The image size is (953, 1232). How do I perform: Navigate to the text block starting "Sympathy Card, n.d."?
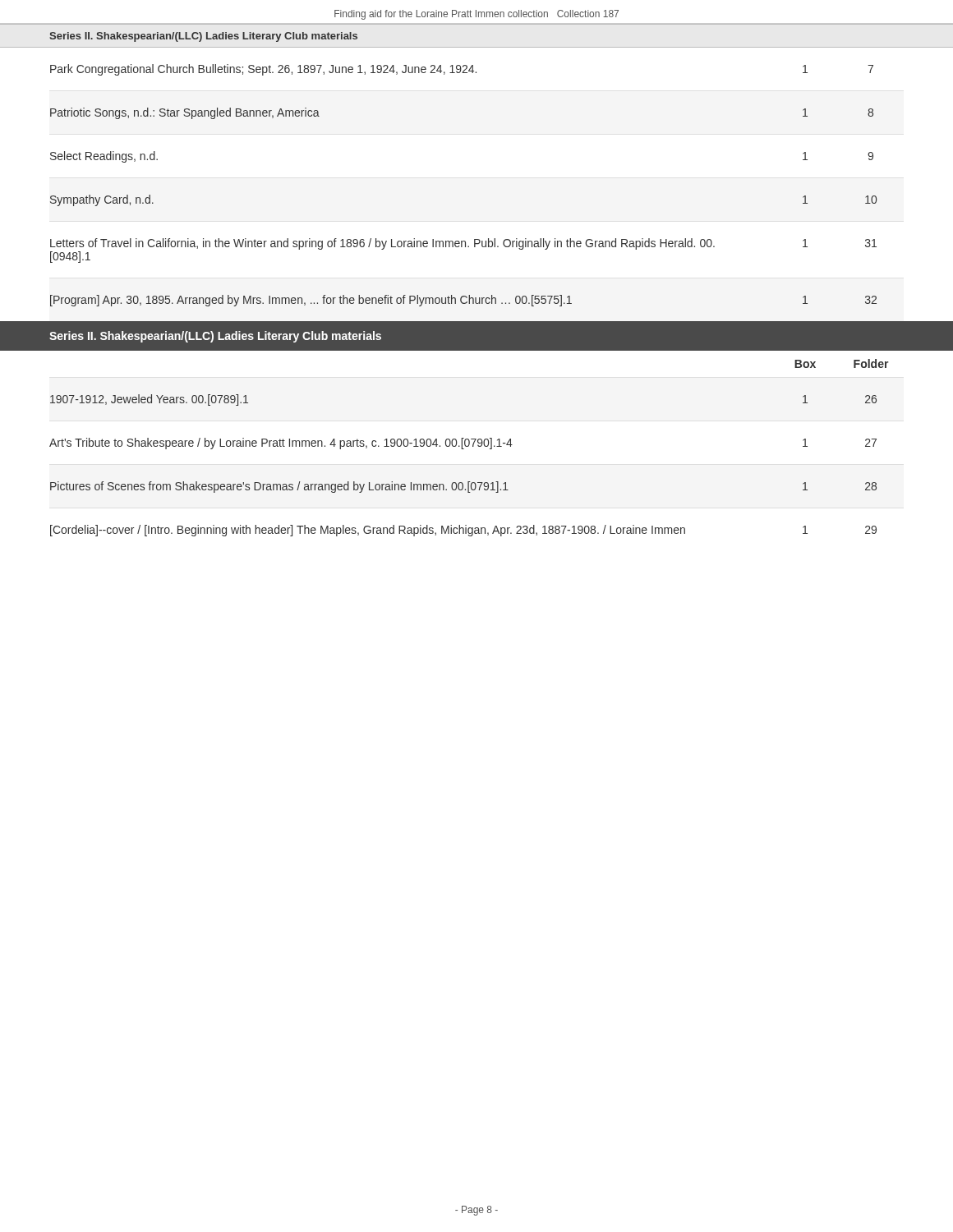[102, 200]
